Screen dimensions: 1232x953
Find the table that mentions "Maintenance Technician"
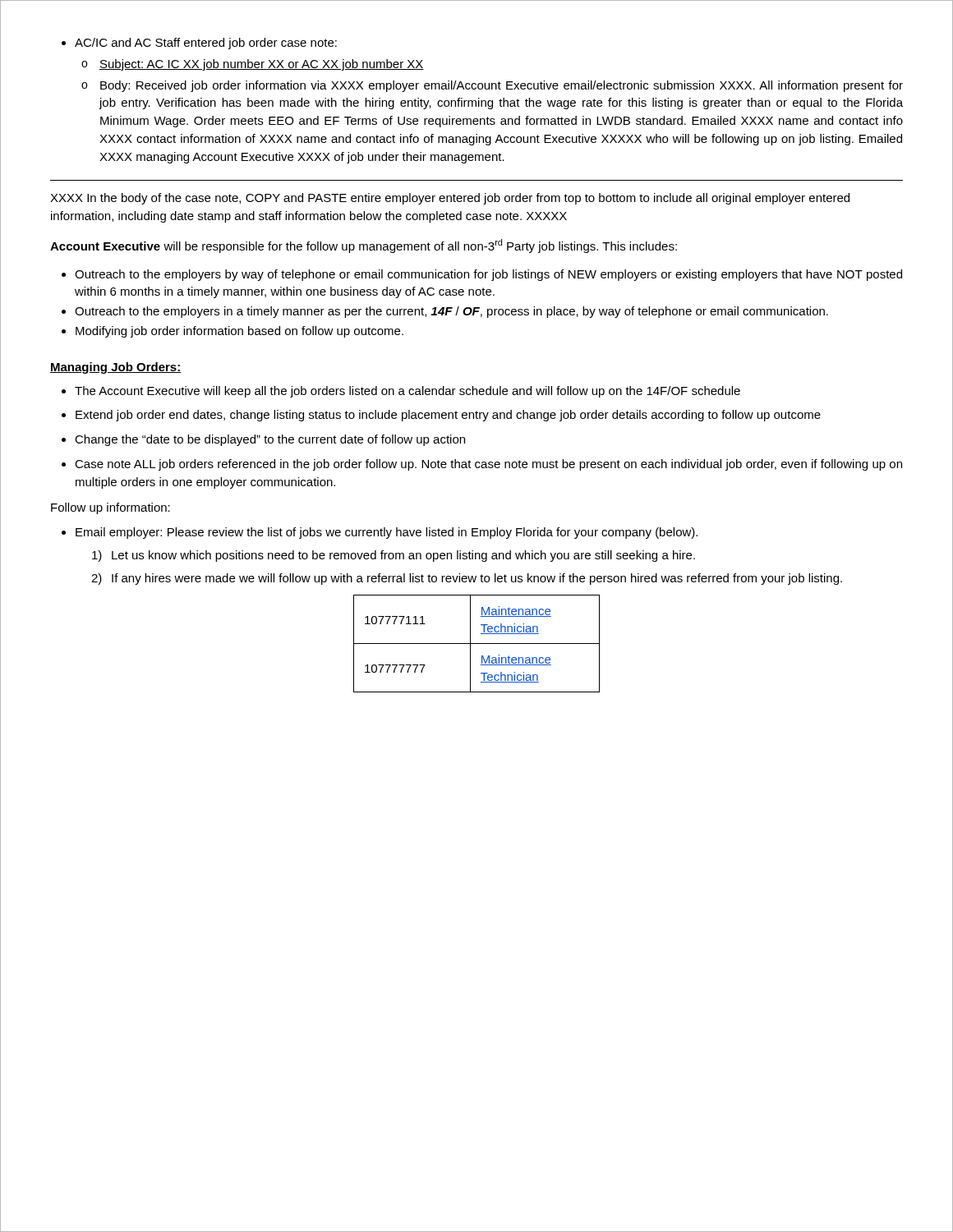click(476, 644)
